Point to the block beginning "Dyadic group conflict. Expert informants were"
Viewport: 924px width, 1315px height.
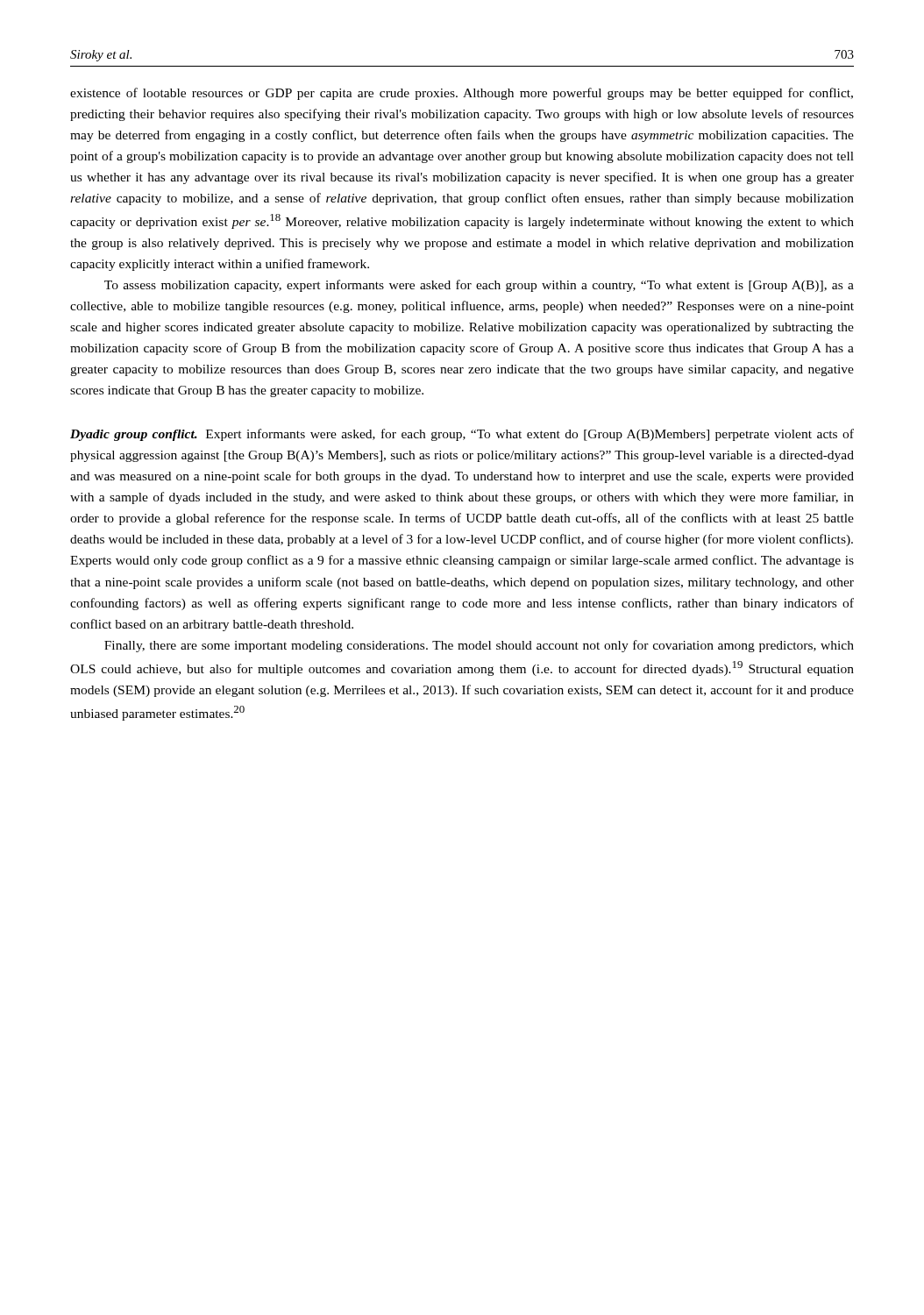[462, 574]
